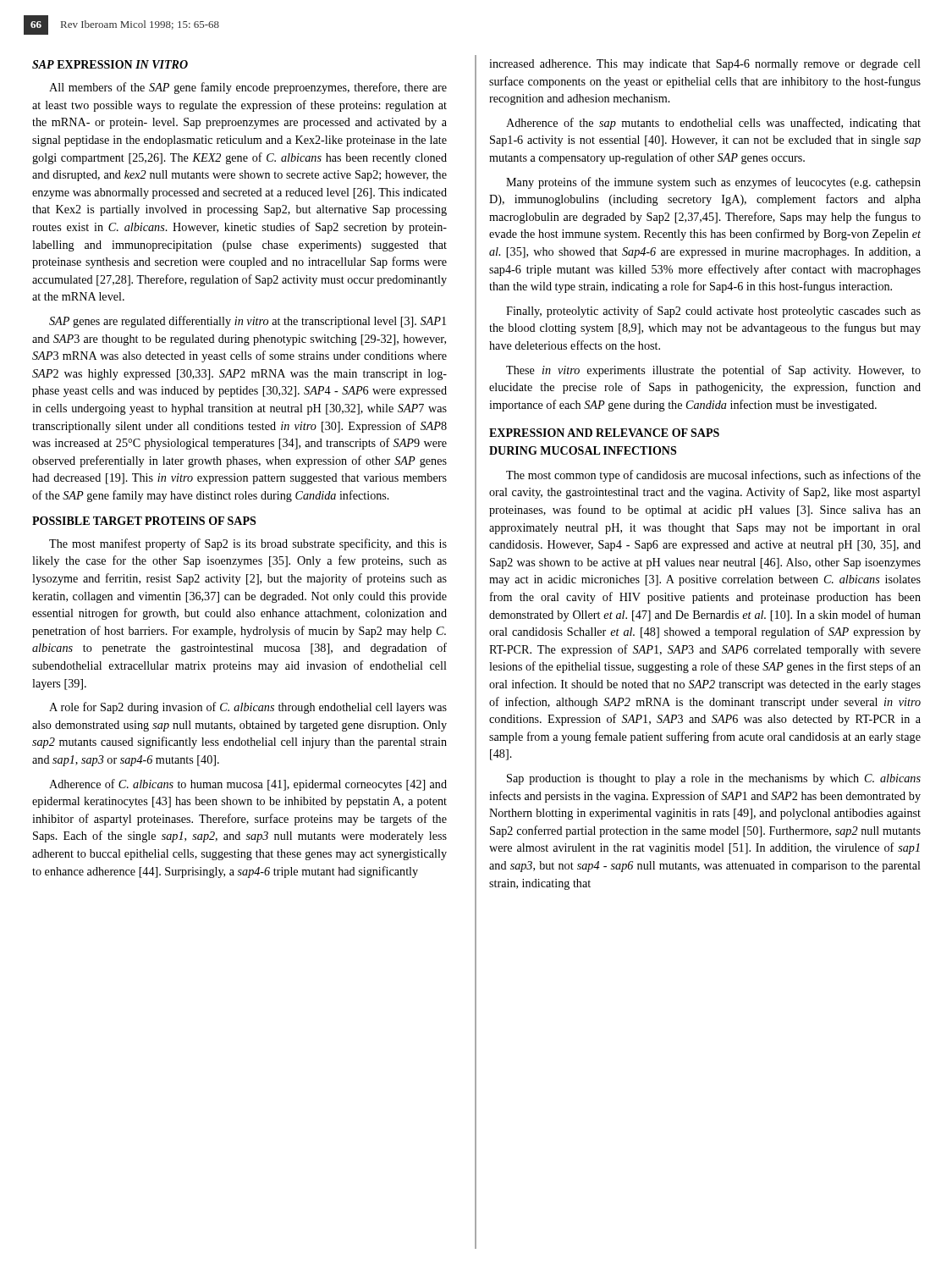Find the text block starting "All members of the"
Screen dimensions: 1270x952
pyautogui.click(x=239, y=192)
